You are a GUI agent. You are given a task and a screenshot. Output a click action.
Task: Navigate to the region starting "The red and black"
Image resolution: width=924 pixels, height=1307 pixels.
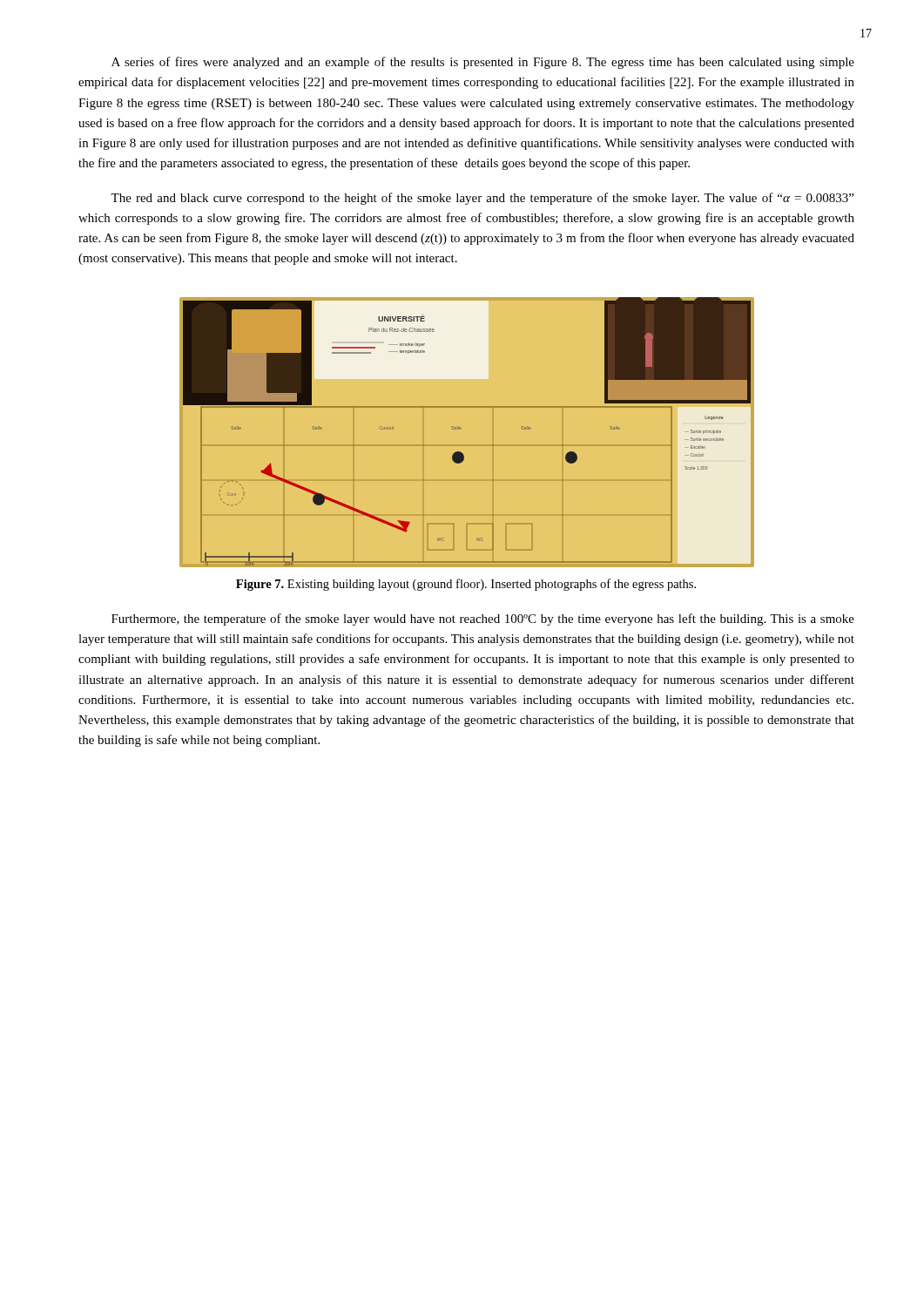pos(466,228)
